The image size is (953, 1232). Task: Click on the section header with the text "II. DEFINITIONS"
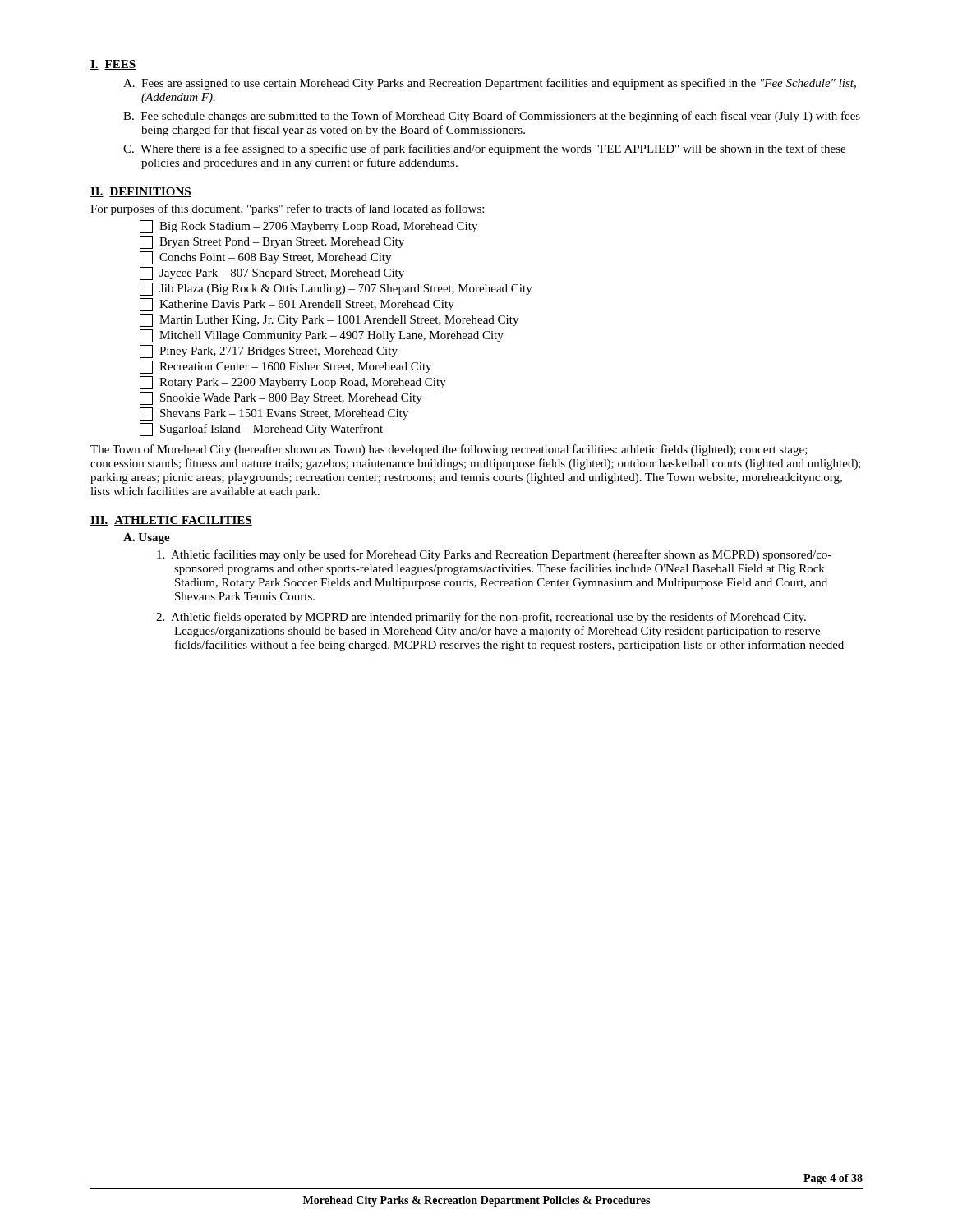pyautogui.click(x=141, y=192)
